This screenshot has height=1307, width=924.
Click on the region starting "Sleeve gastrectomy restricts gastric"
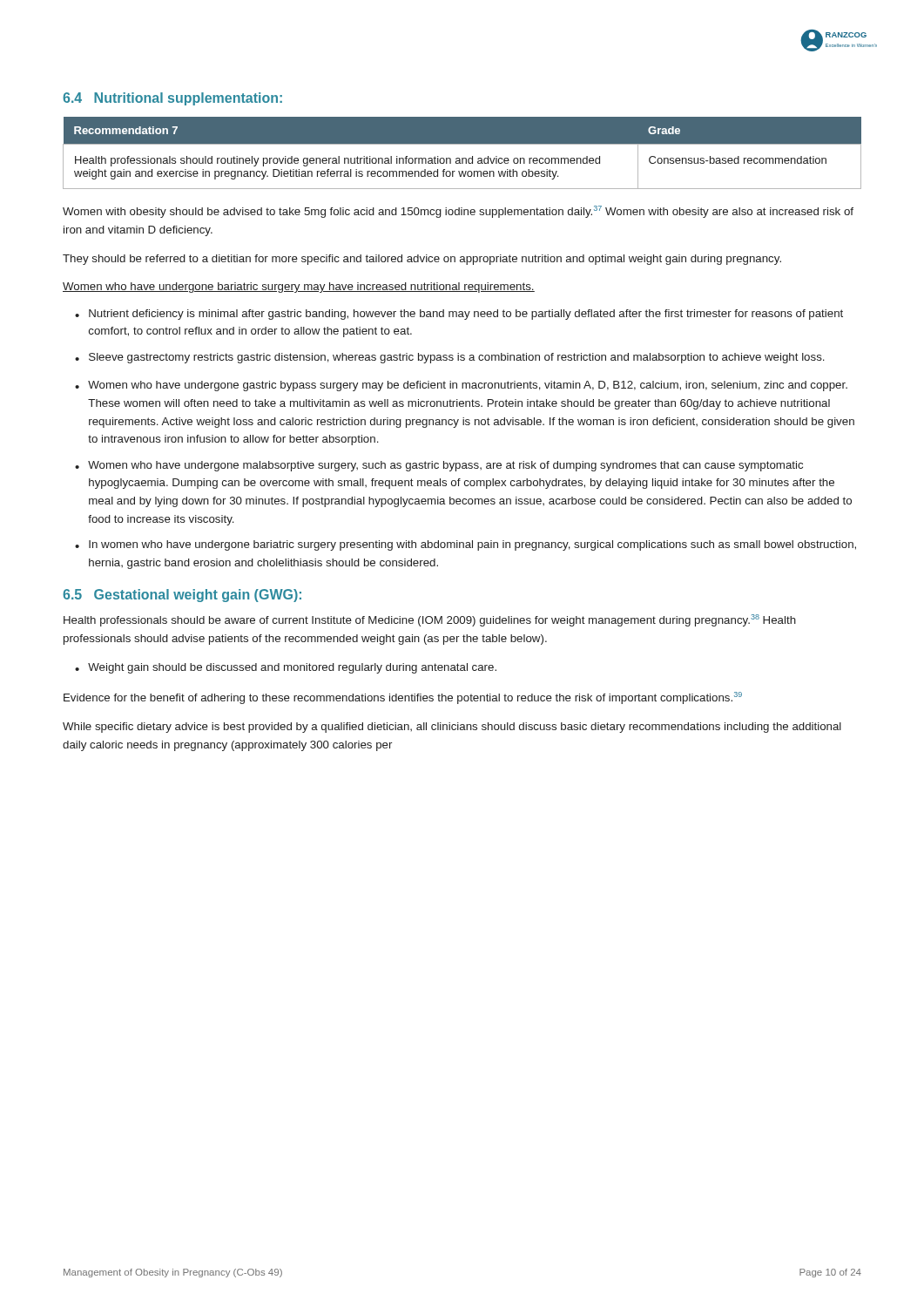pos(475,358)
